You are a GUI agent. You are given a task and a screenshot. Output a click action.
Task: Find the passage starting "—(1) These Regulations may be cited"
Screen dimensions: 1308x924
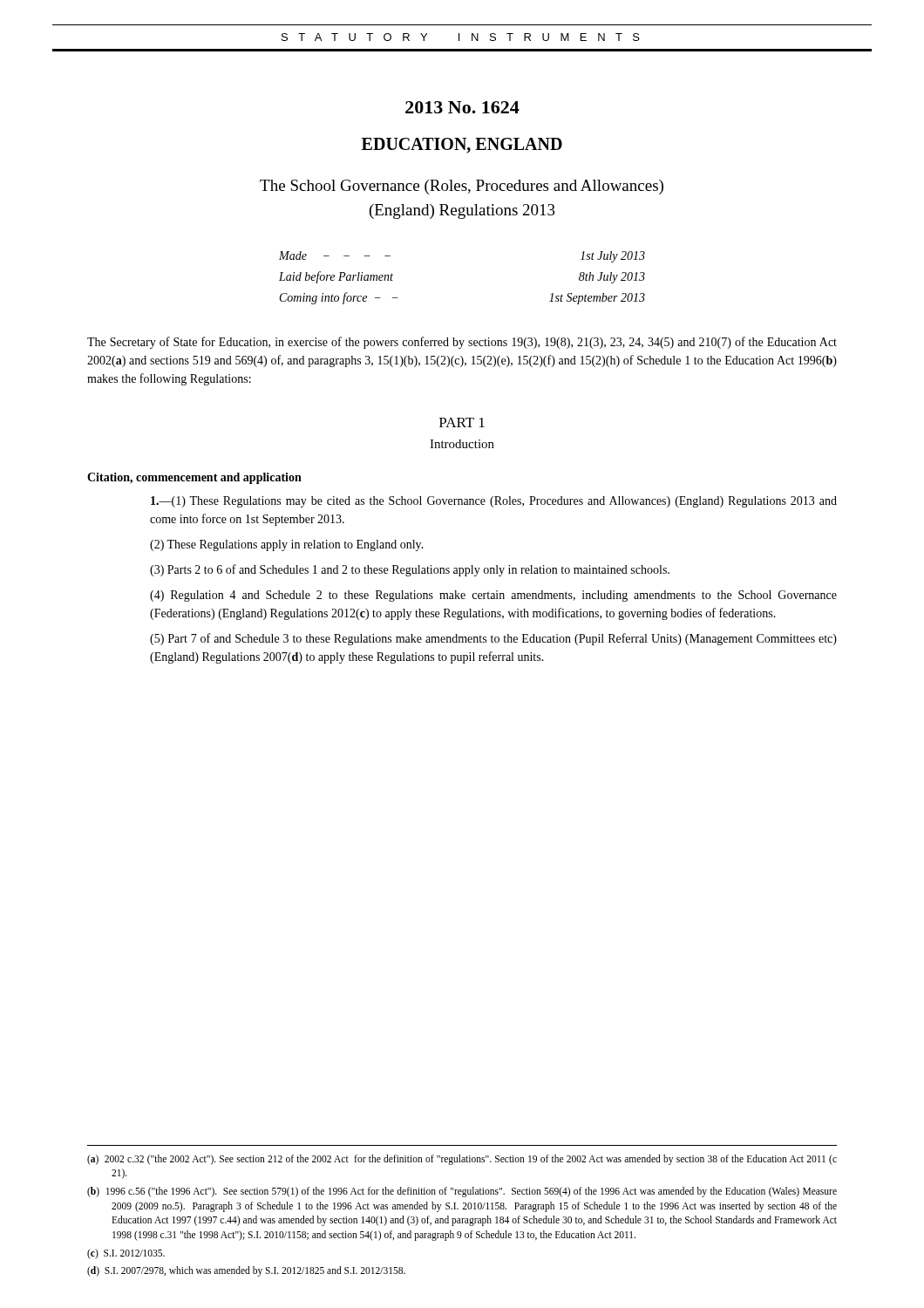(478, 510)
